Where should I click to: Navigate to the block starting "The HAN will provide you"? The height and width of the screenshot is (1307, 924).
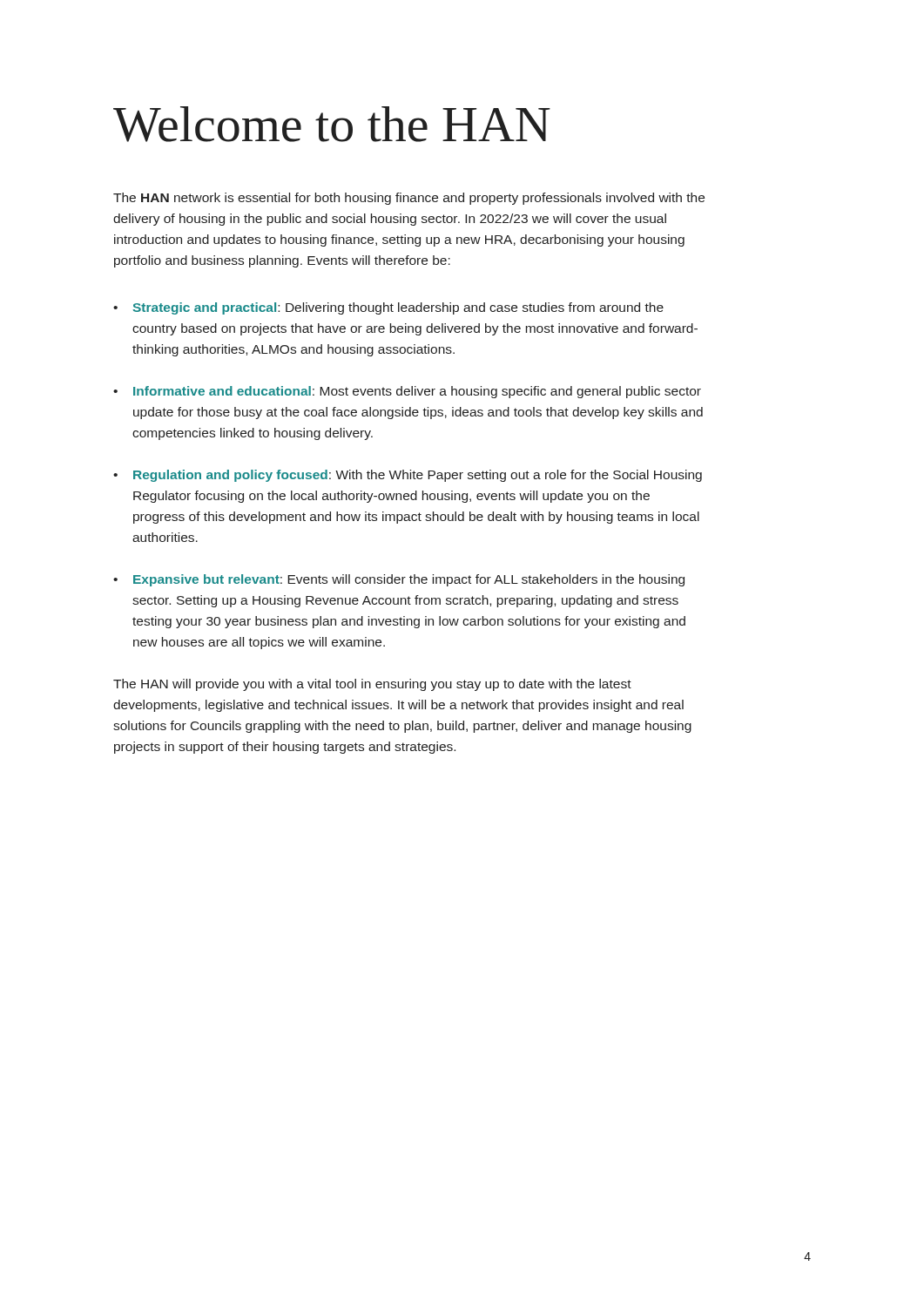pyautogui.click(x=402, y=715)
